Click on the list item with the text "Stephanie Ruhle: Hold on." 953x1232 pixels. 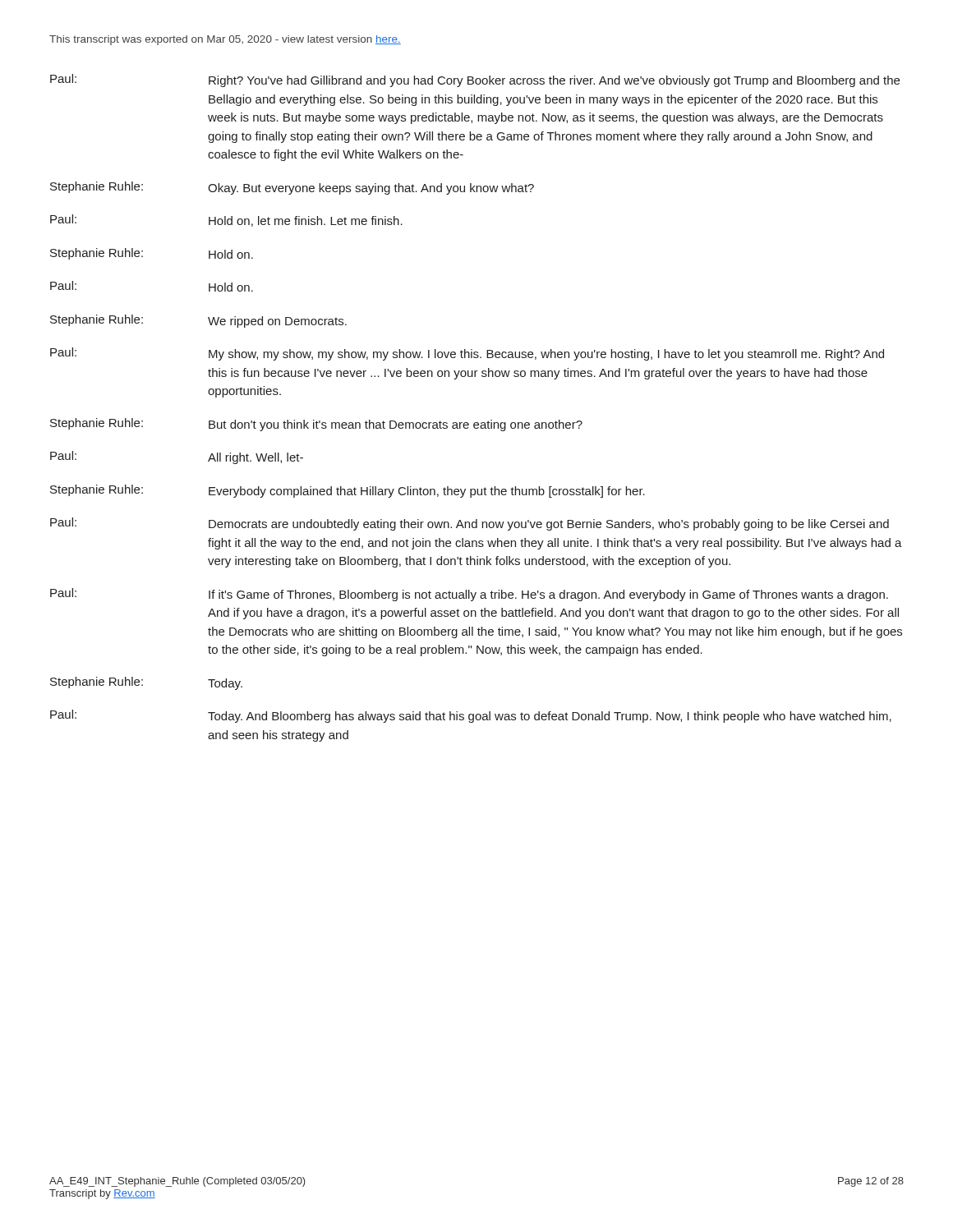pyautogui.click(x=97, y=253)
